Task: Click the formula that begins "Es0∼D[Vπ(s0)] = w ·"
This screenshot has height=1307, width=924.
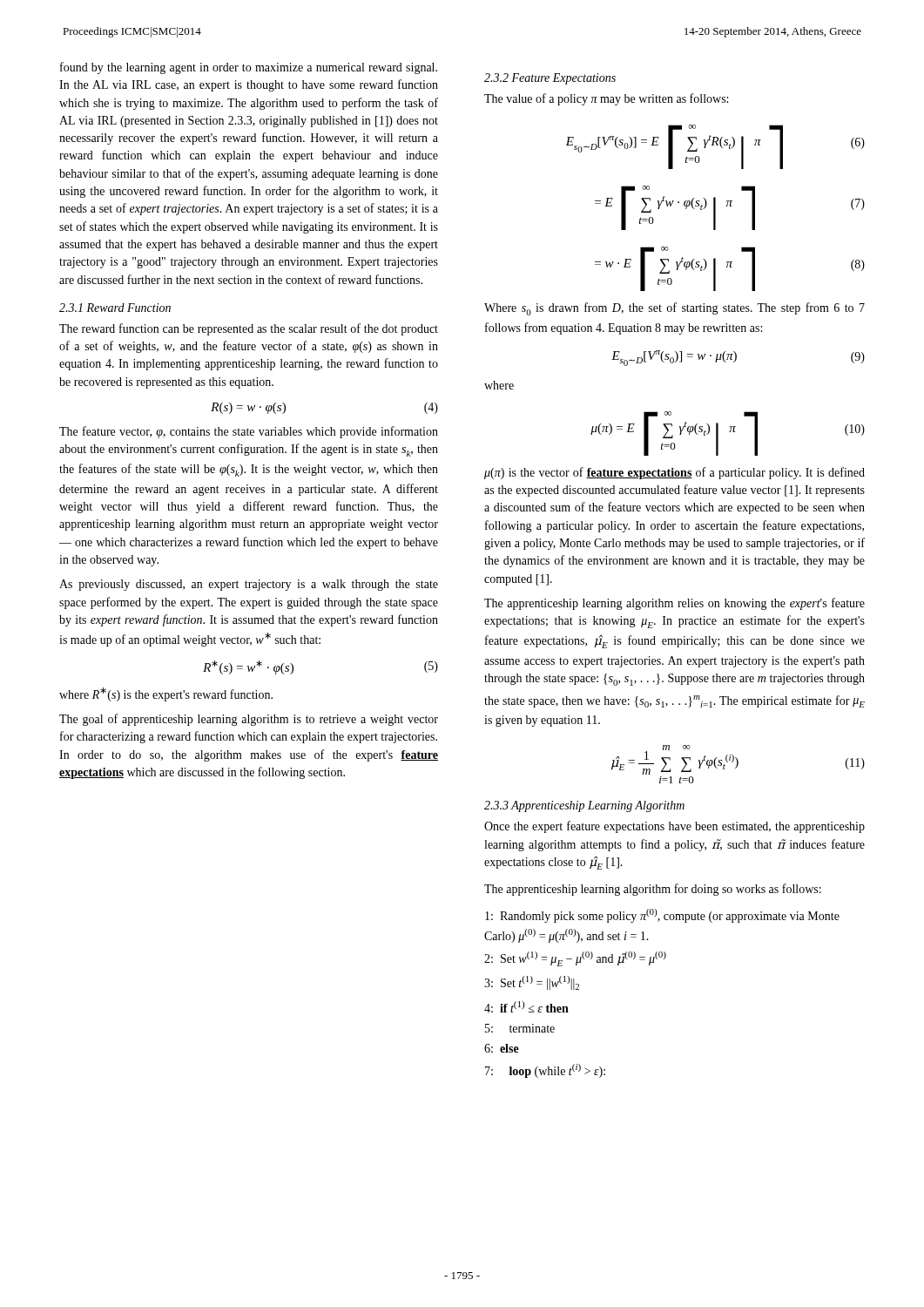Action: (738, 357)
